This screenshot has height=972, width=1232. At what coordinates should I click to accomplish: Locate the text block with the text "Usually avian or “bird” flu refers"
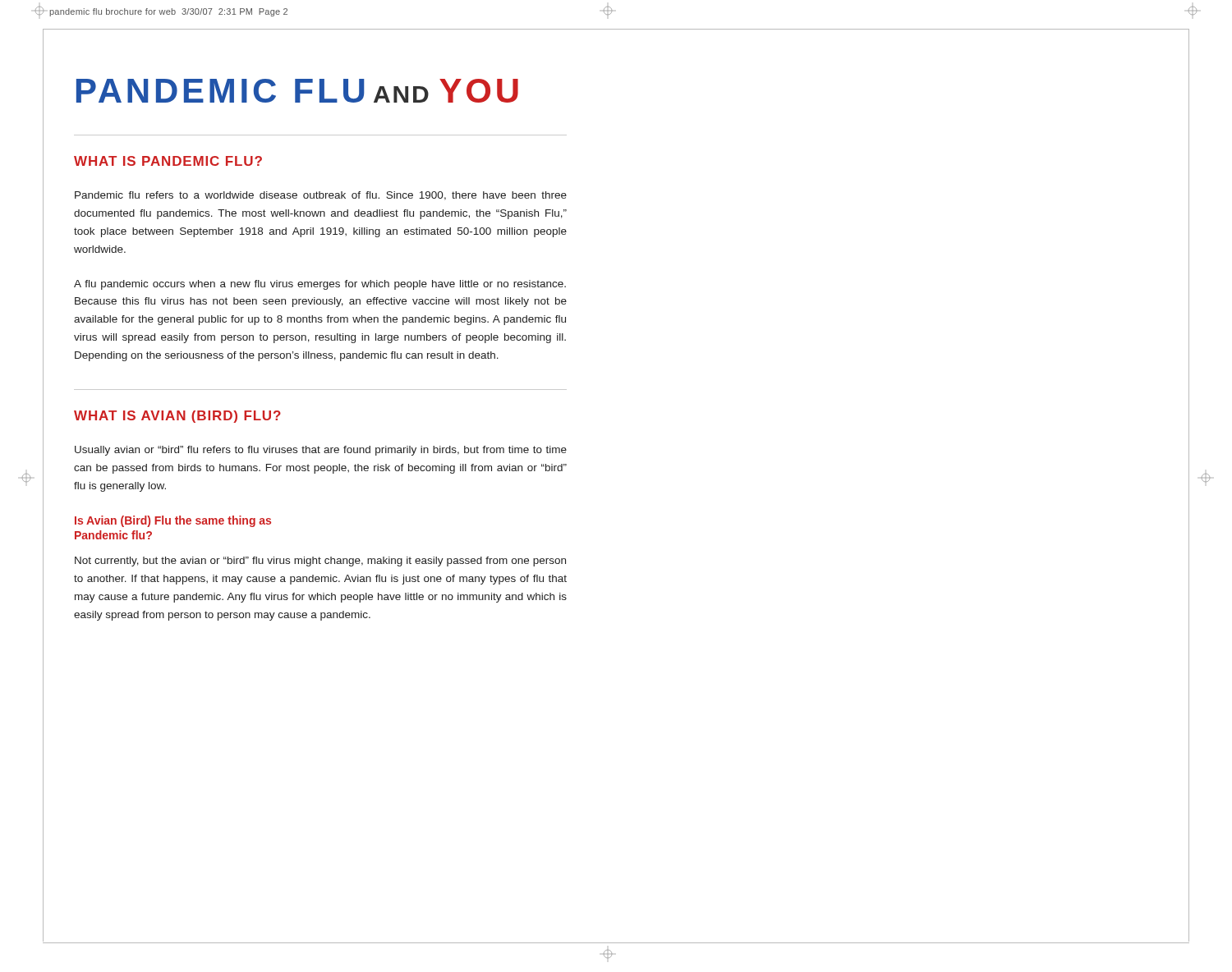click(x=320, y=467)
